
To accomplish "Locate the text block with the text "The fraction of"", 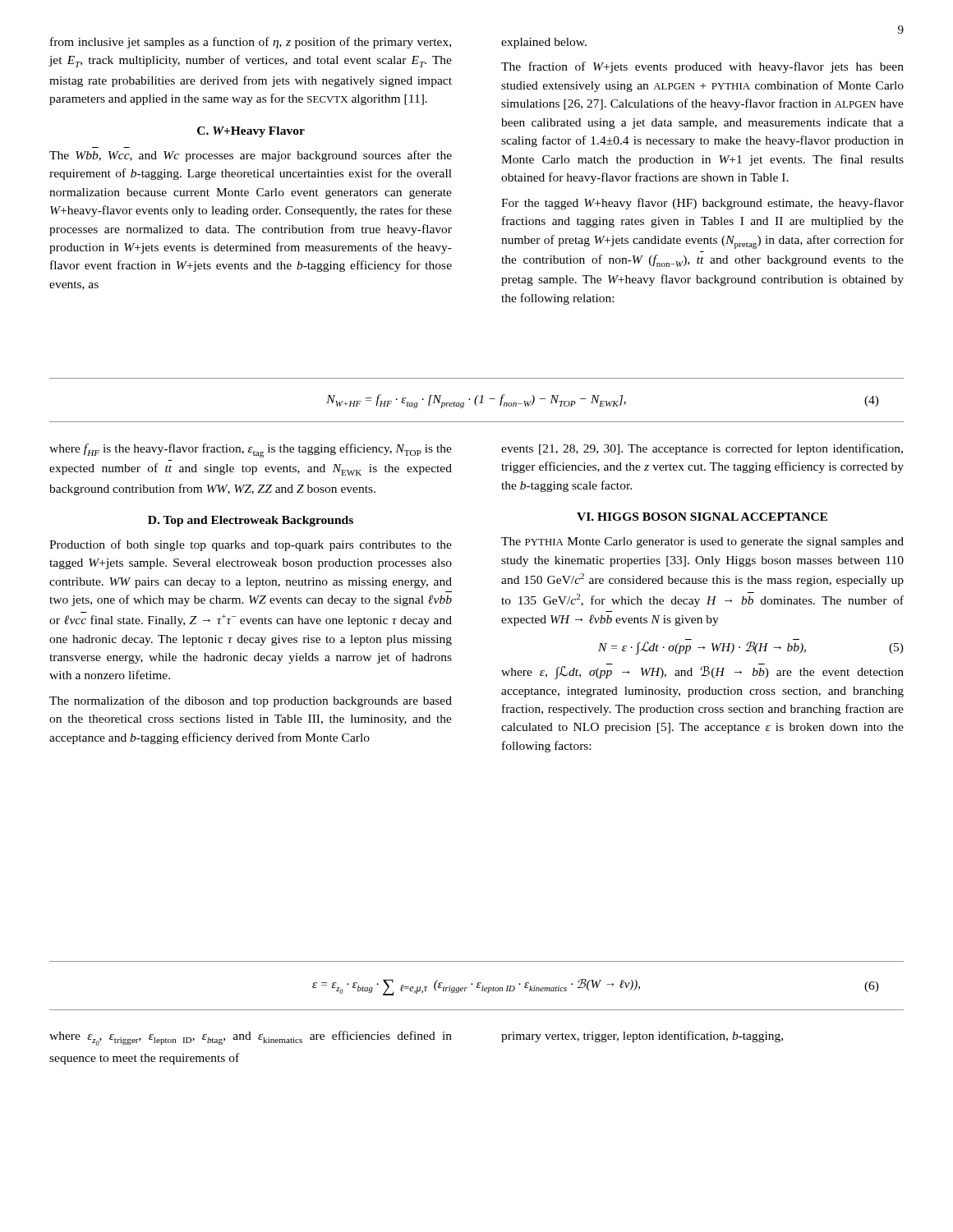I will coord(702,122).
